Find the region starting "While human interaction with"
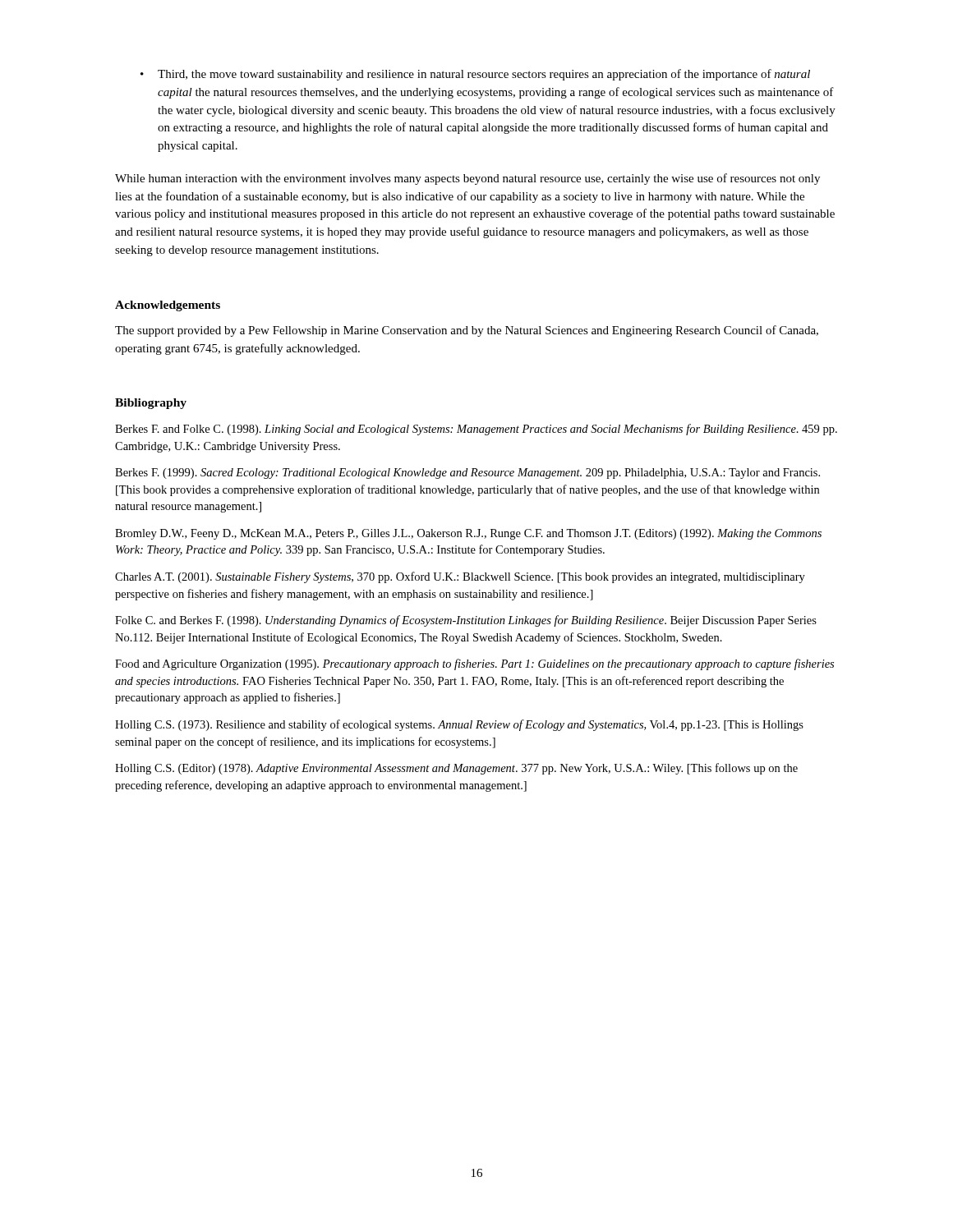Image resolution: width=953 pixels, height=1232 pixels. (x=475, y=214)
